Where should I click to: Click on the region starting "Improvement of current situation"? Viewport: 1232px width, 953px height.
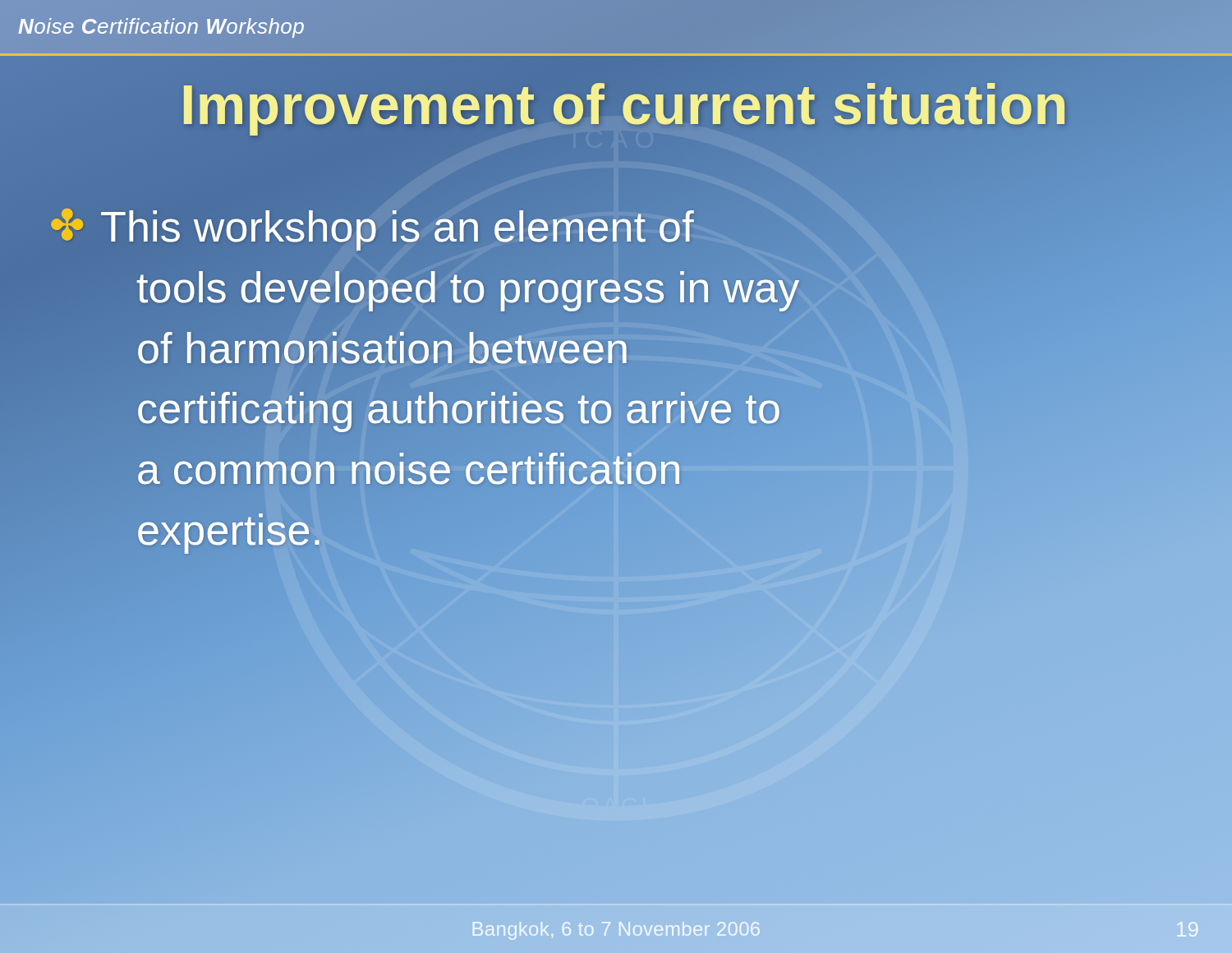[624, 105]
